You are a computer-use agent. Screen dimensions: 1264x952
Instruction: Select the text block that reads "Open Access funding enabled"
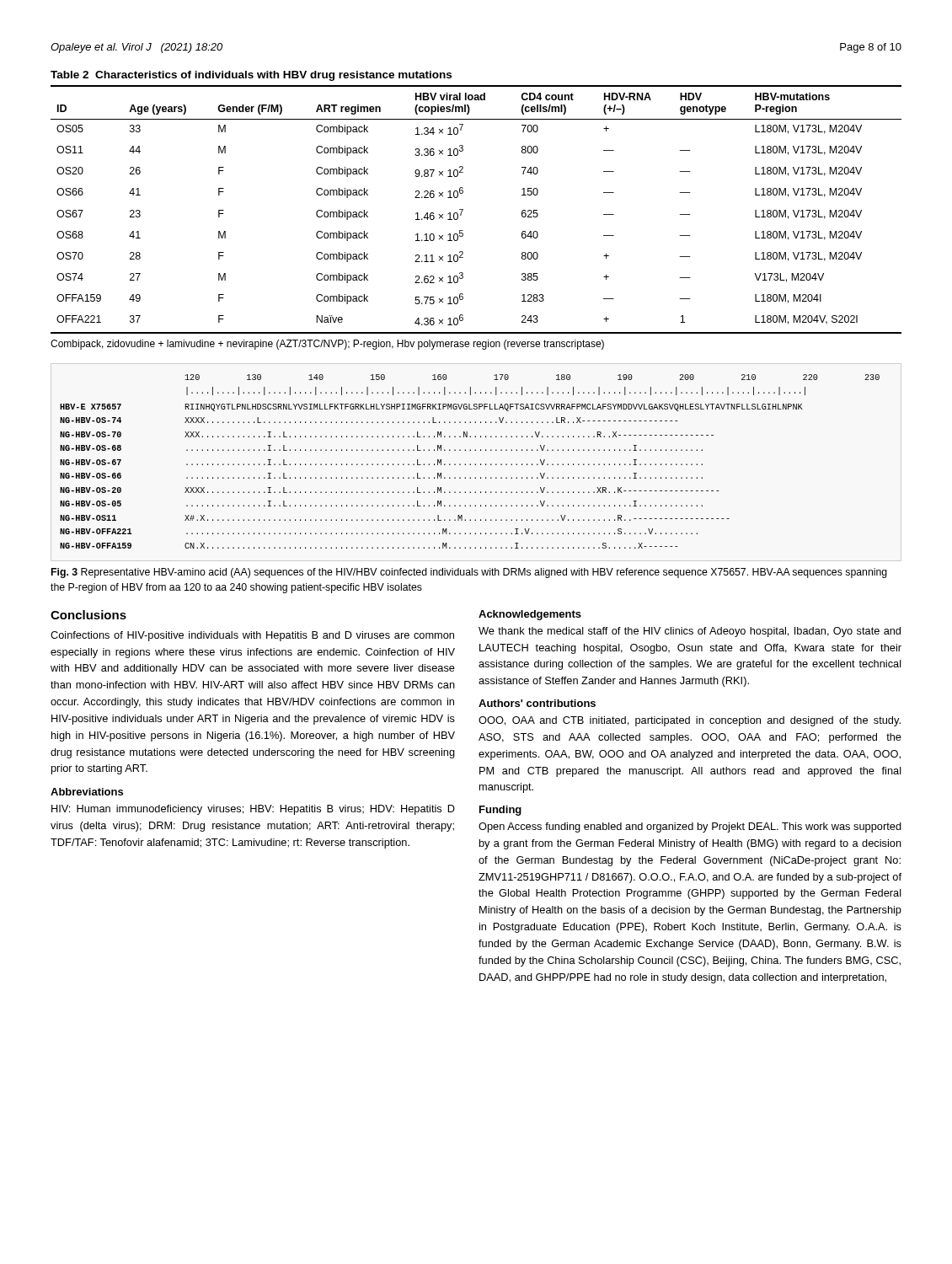690,902
